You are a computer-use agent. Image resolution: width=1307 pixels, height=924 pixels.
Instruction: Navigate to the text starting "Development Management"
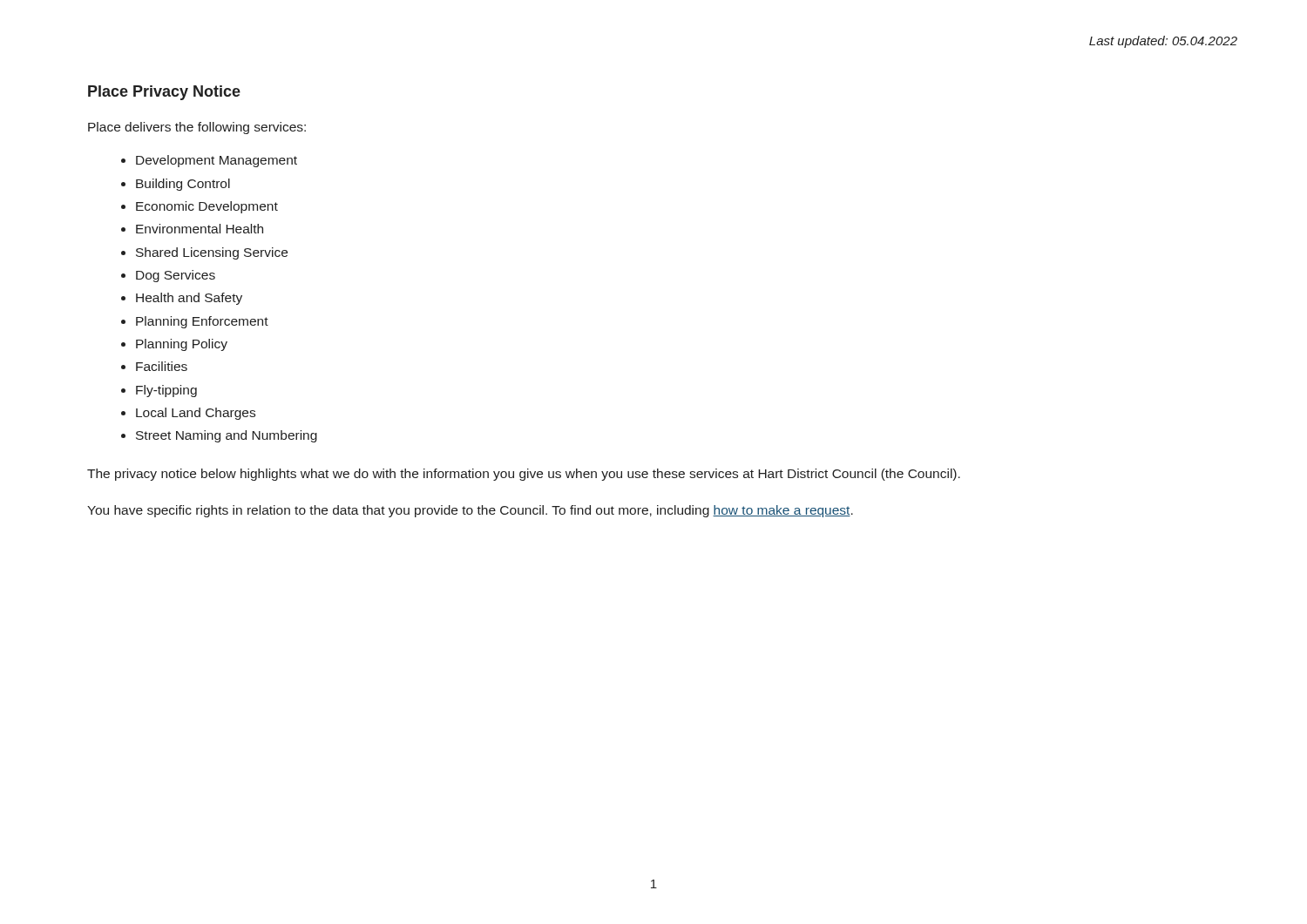pos(216,160)
